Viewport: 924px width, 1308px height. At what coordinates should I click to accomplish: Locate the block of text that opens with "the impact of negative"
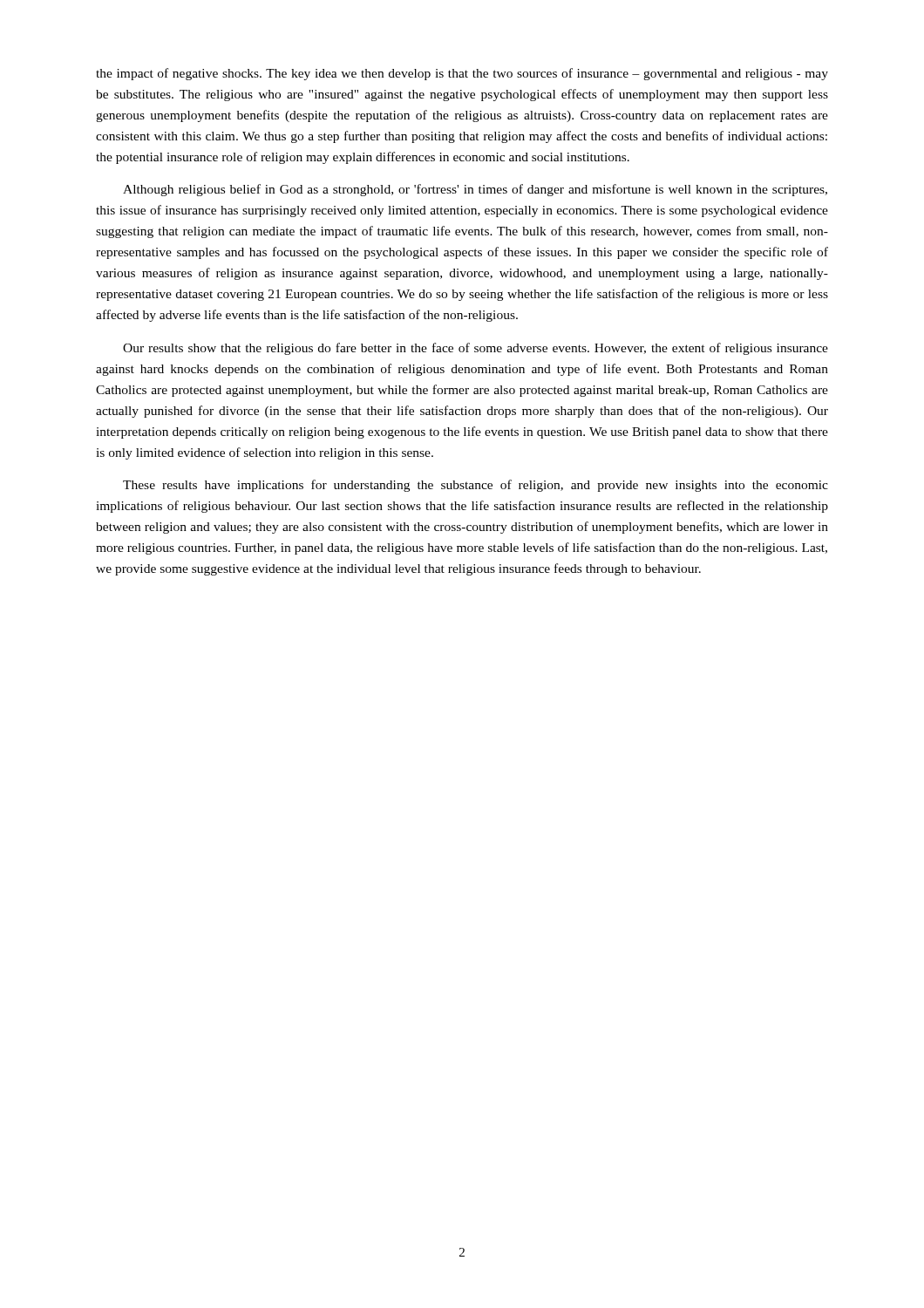coord(462,321)
